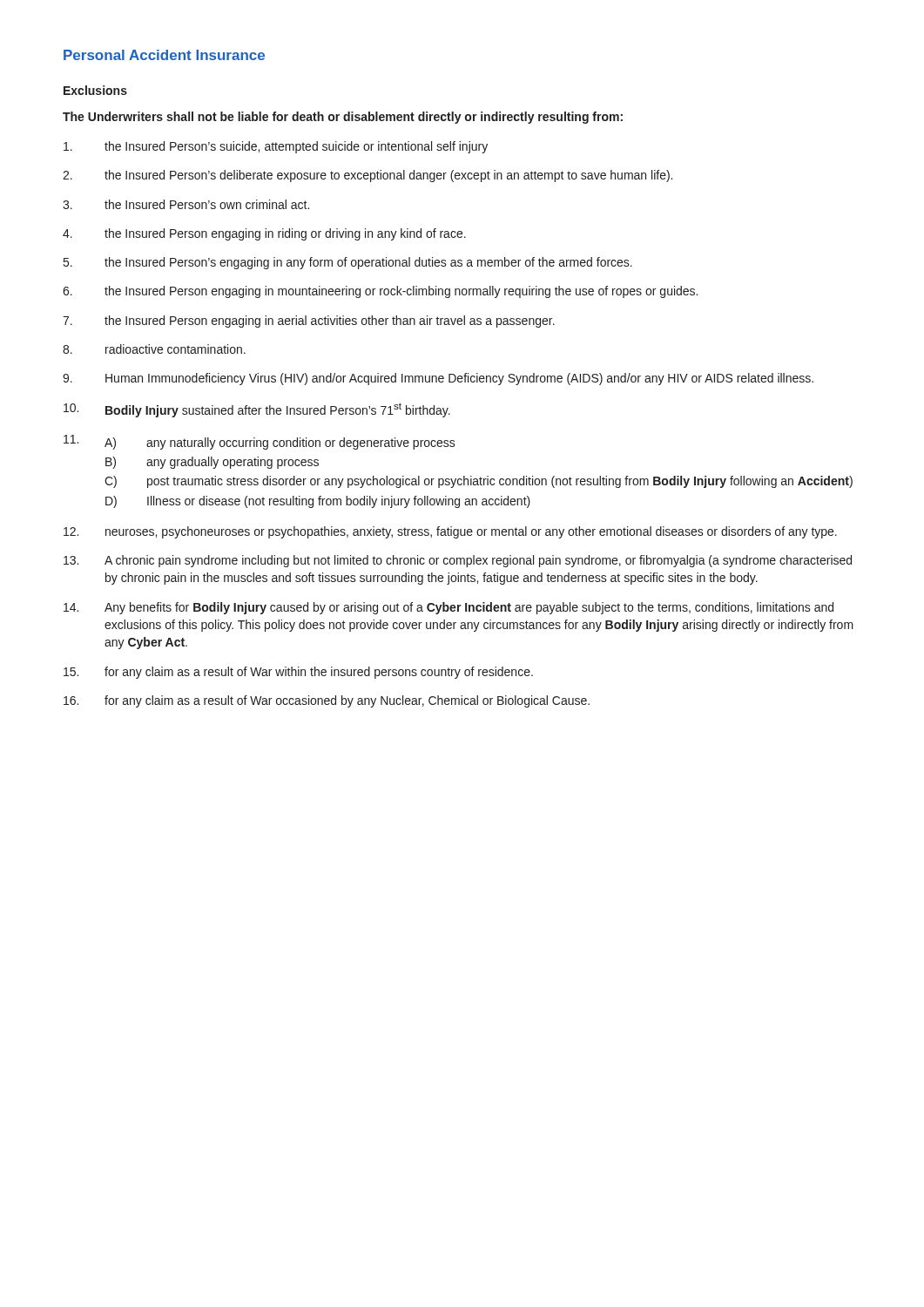Locate the text starting "7. the Insured Person engaging in aerial activities"
924x1307 pixels.
[x=462, y=321]
